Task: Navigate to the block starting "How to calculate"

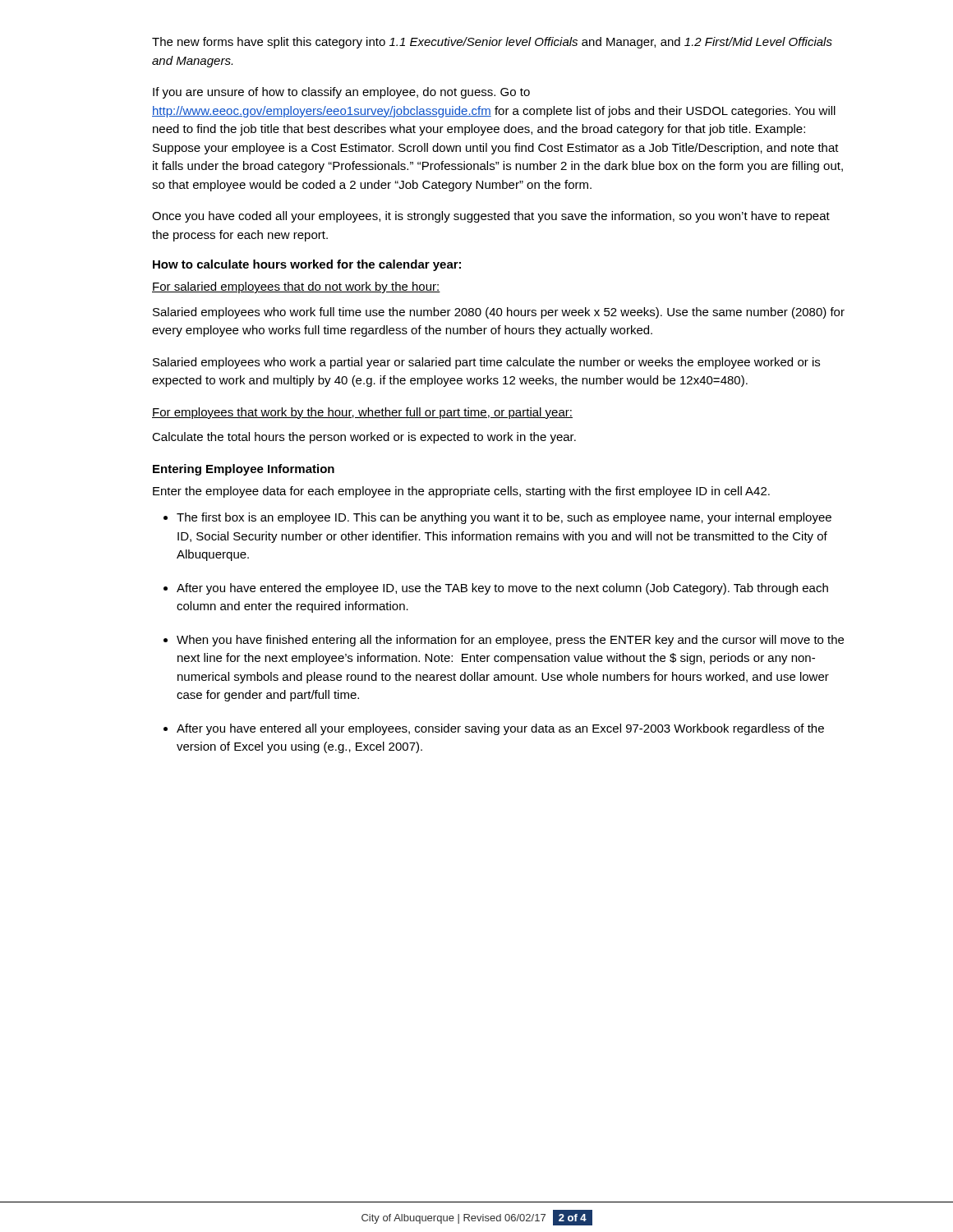Action: coord(307,264)
